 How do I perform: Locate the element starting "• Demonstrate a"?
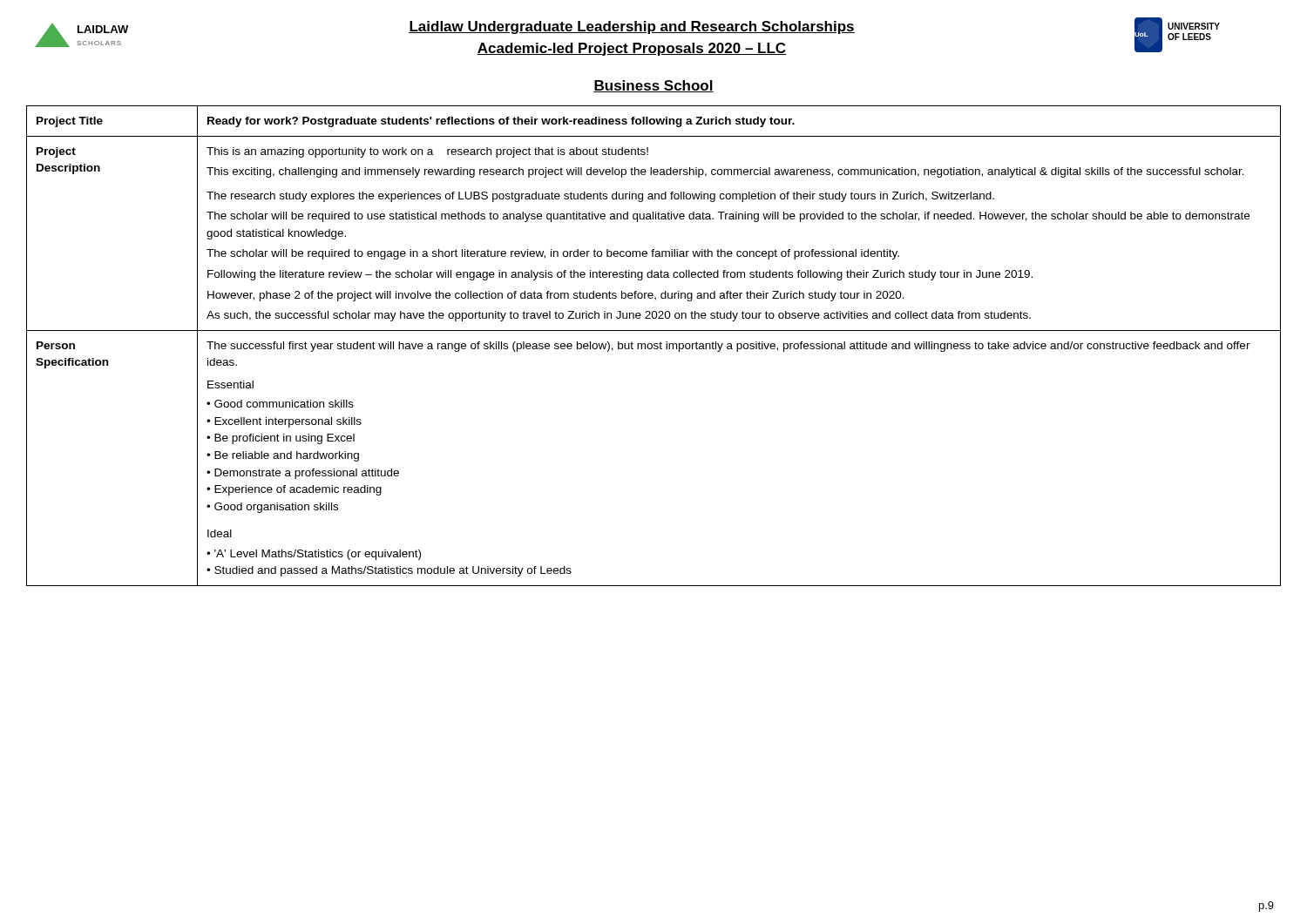[x=303, y=472]
